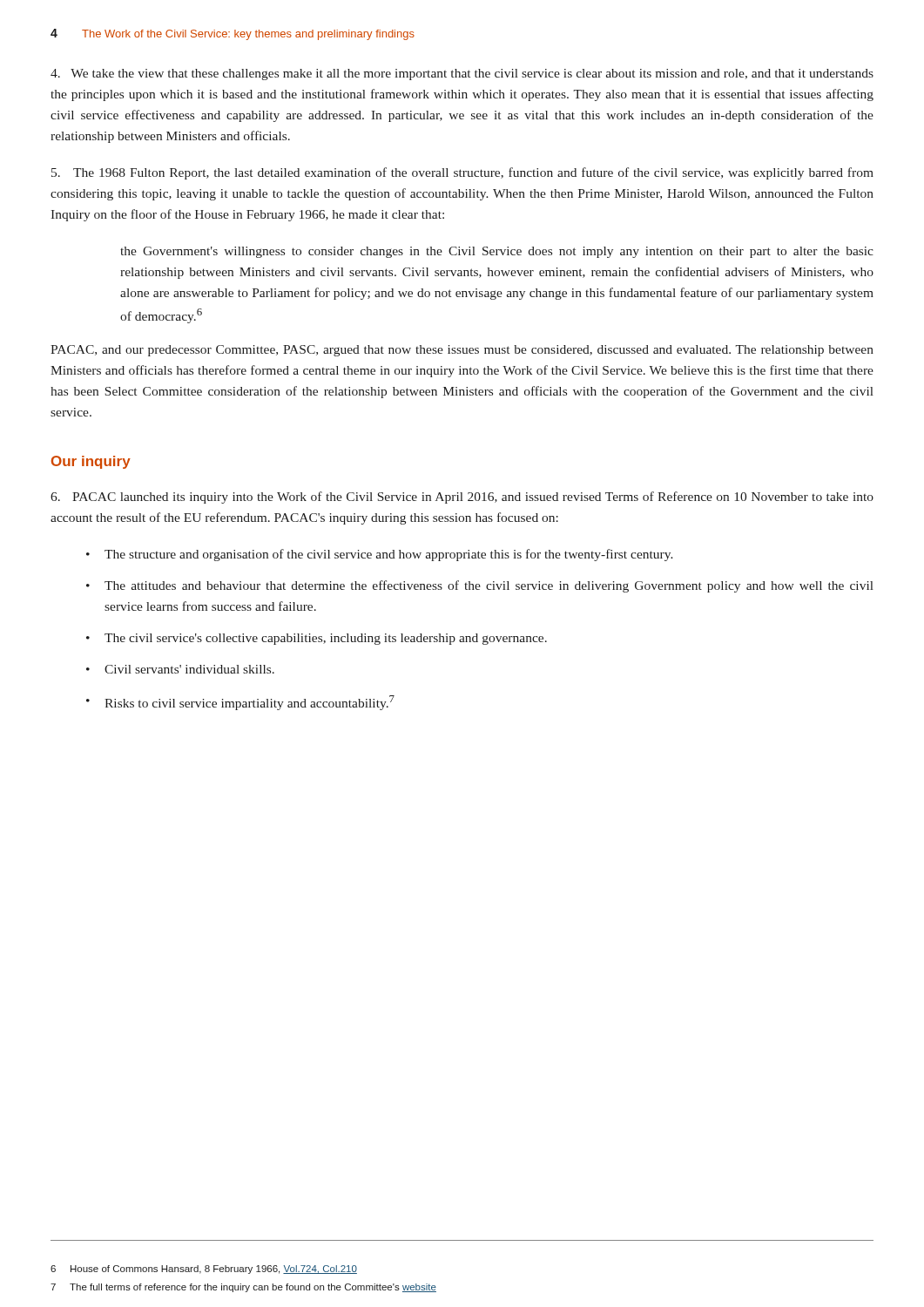Select the region starting "6 House of"
The height and width of the screenshot is (1307, 924).
(x=204, y=1270)
